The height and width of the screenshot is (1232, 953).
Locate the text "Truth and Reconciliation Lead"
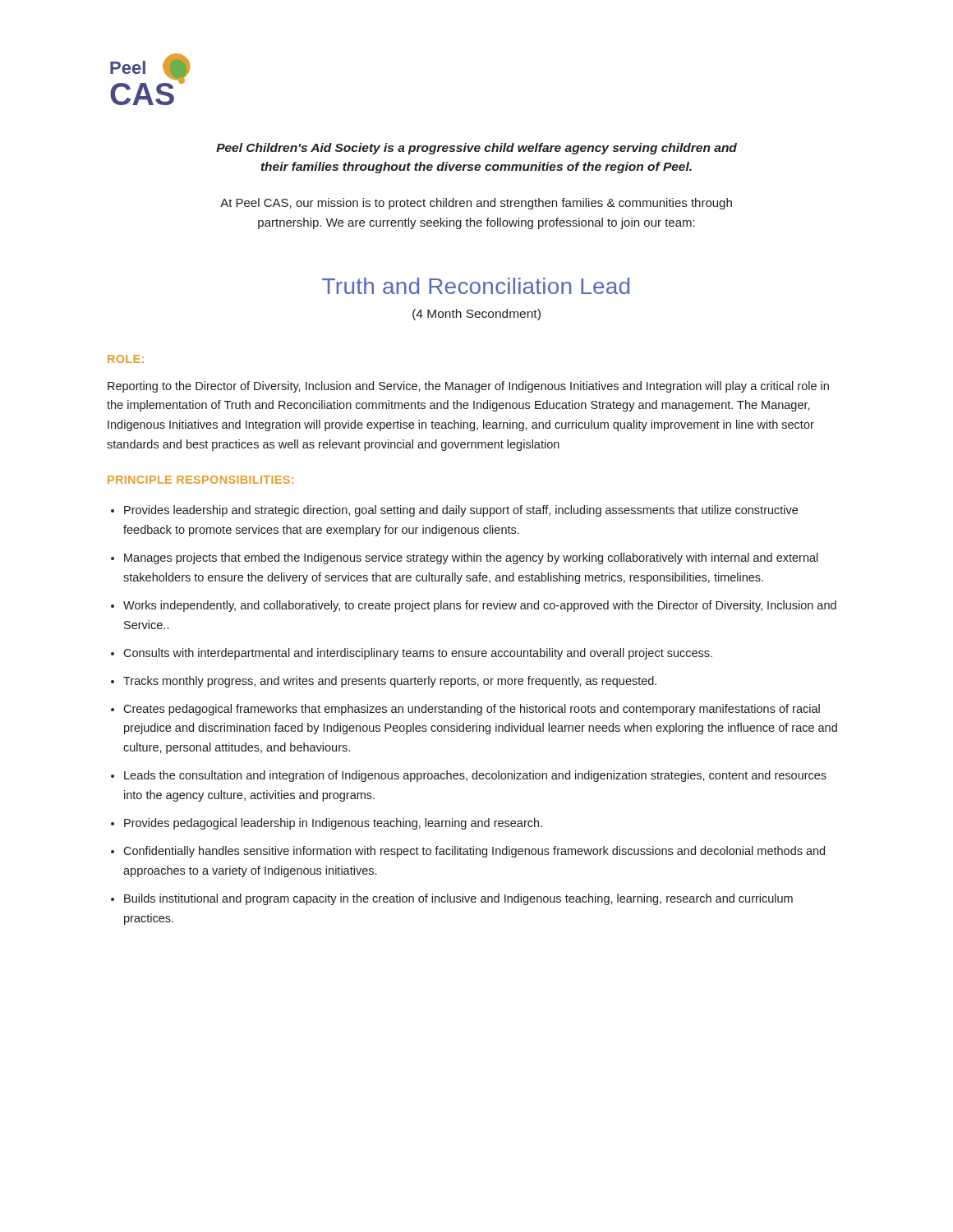[x=476, y=286]
